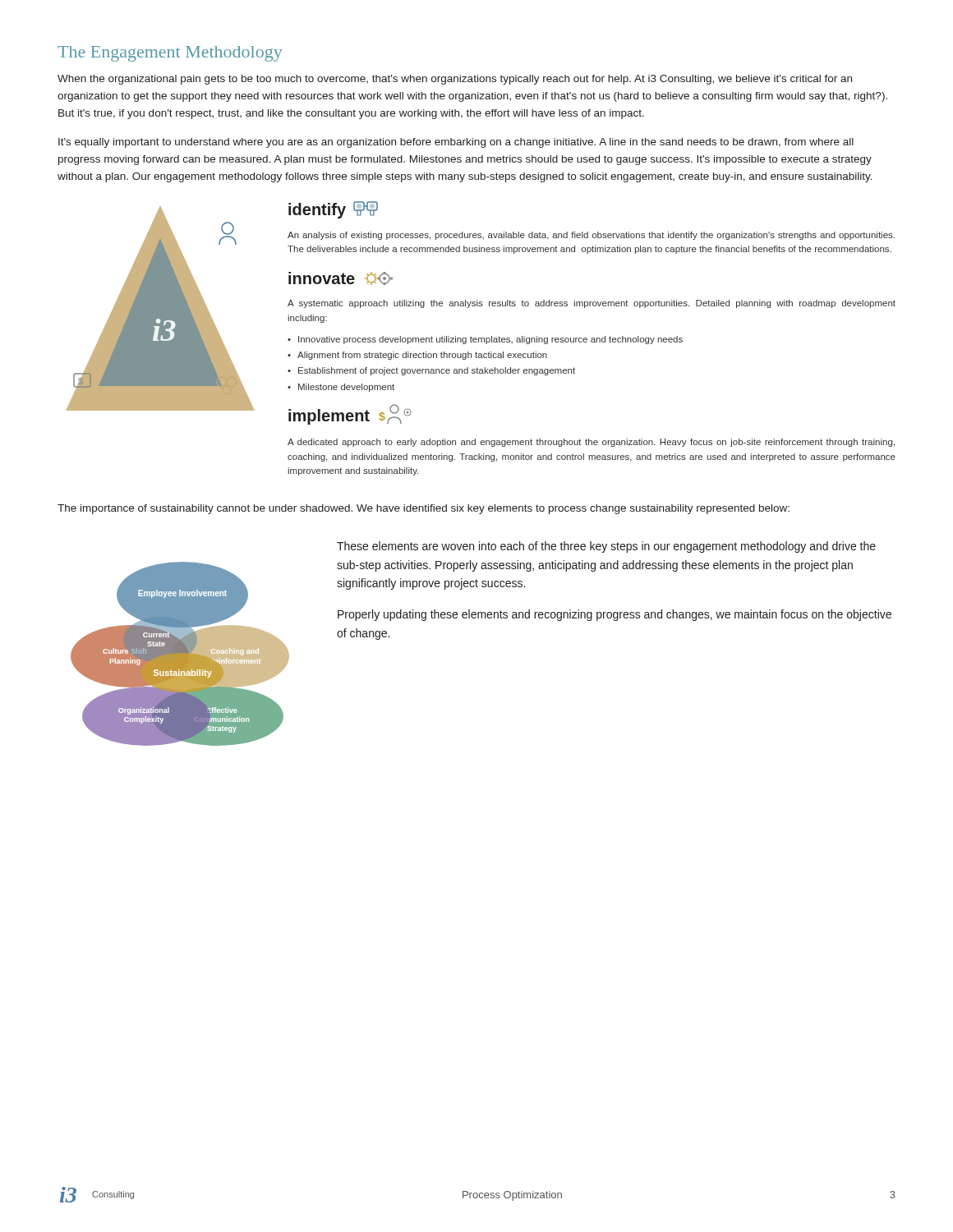This screenshot has width=953, height=1232.
Task: Click the passage that begins "It's equally important to understand where you are"
Action: pos(465,159)
